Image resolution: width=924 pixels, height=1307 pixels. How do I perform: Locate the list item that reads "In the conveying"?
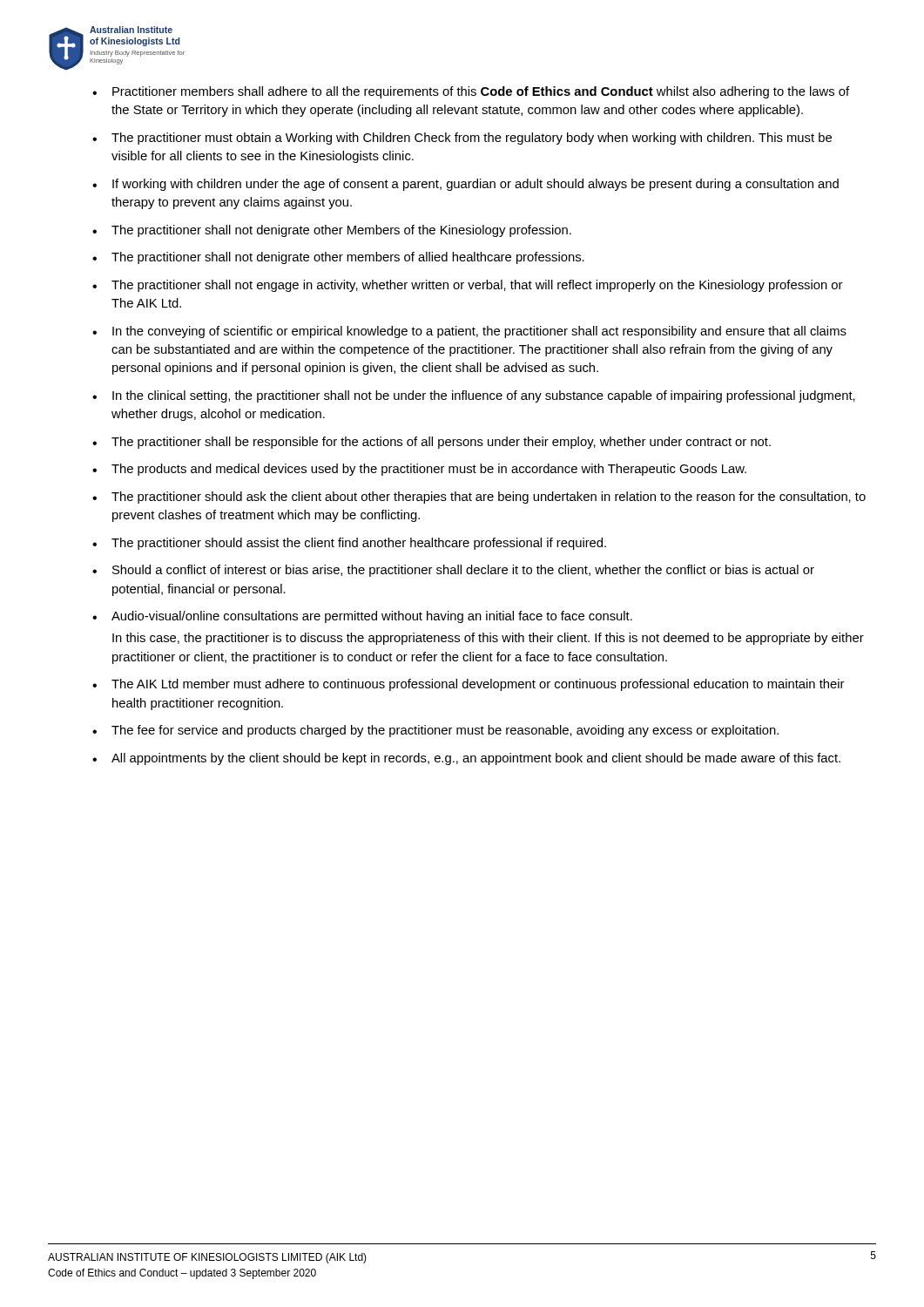point(479,349)
